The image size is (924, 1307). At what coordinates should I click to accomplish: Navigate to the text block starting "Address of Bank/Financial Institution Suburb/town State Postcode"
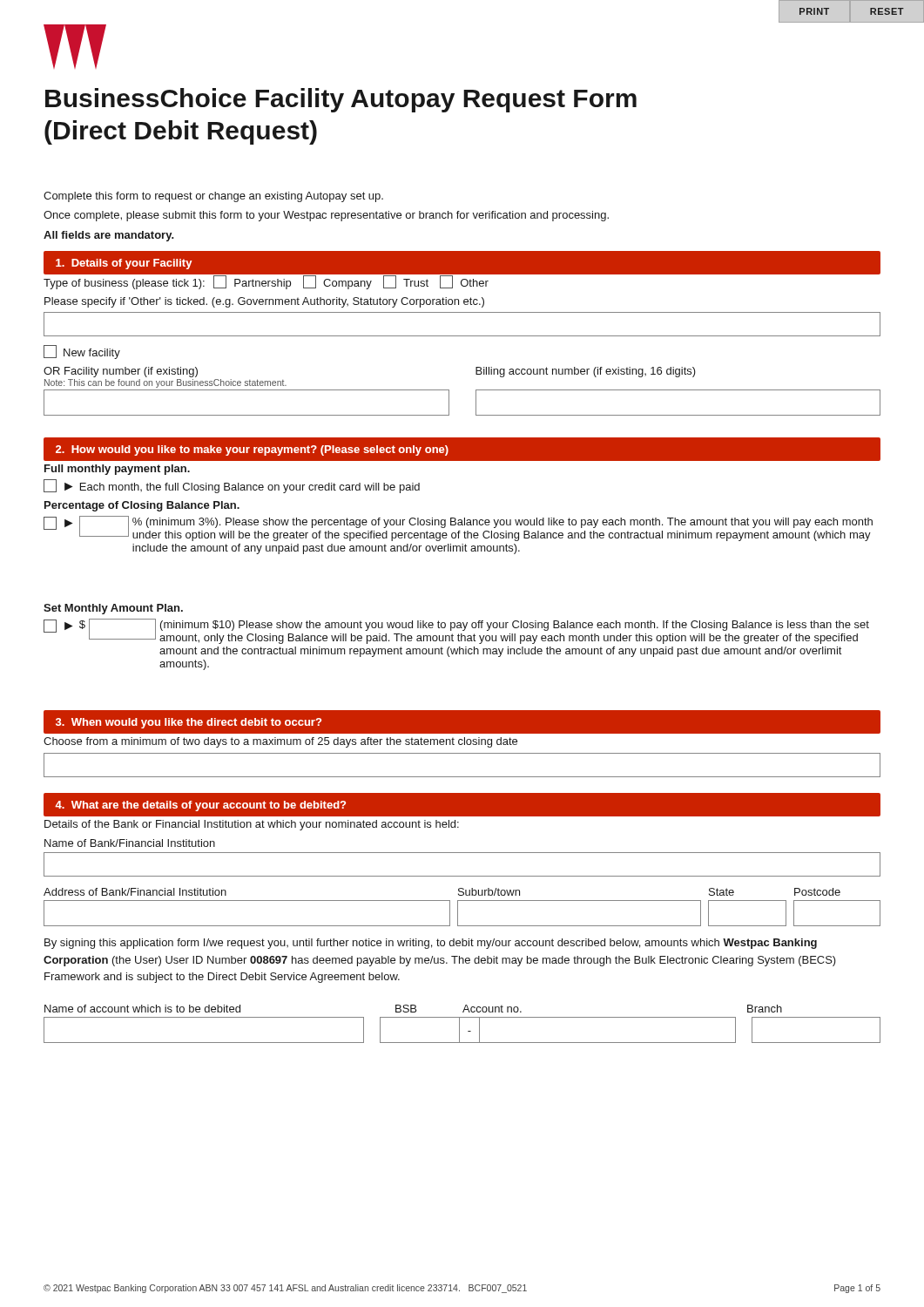click(462, 906)
